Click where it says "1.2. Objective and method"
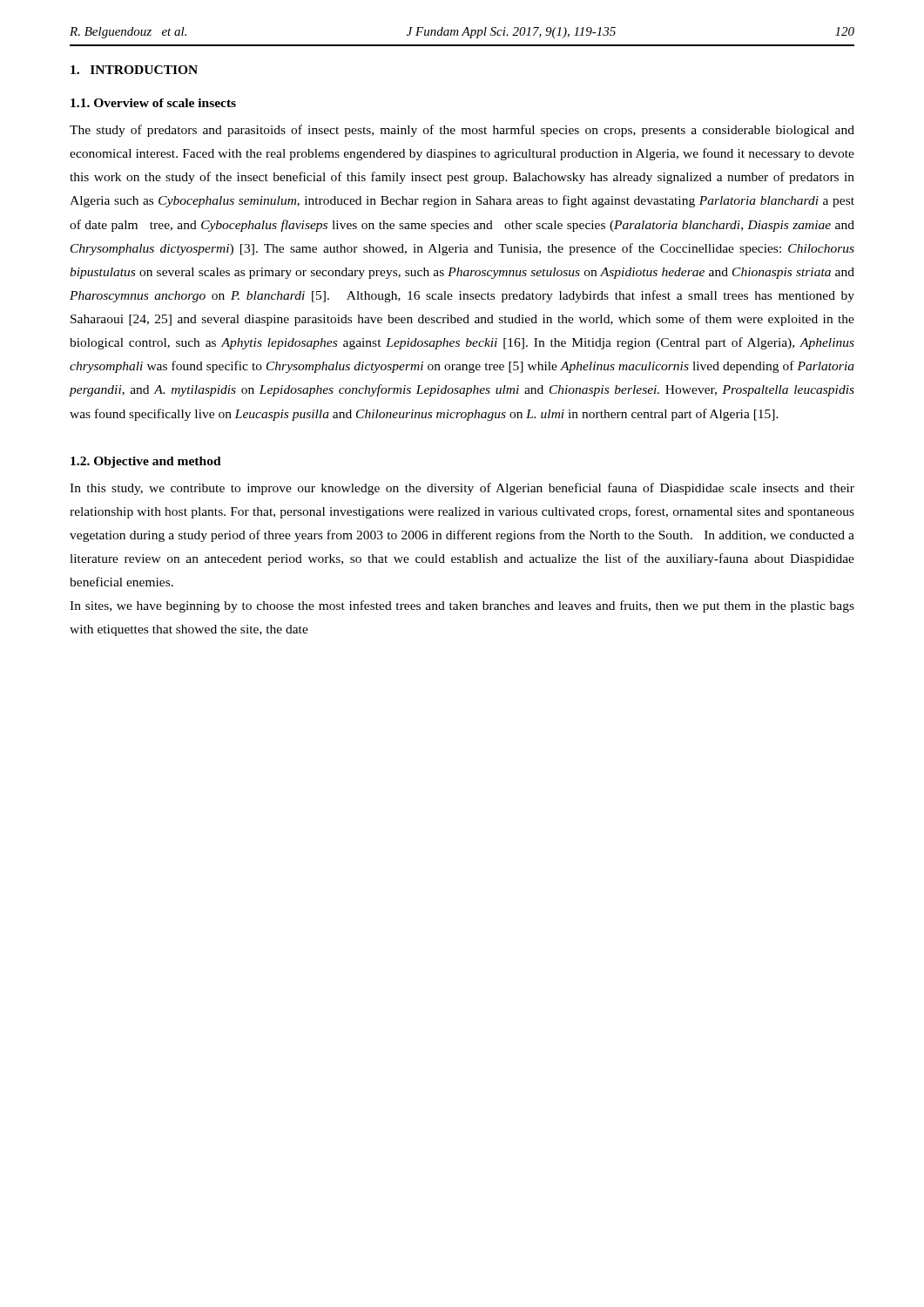 (x=145, y=460)
